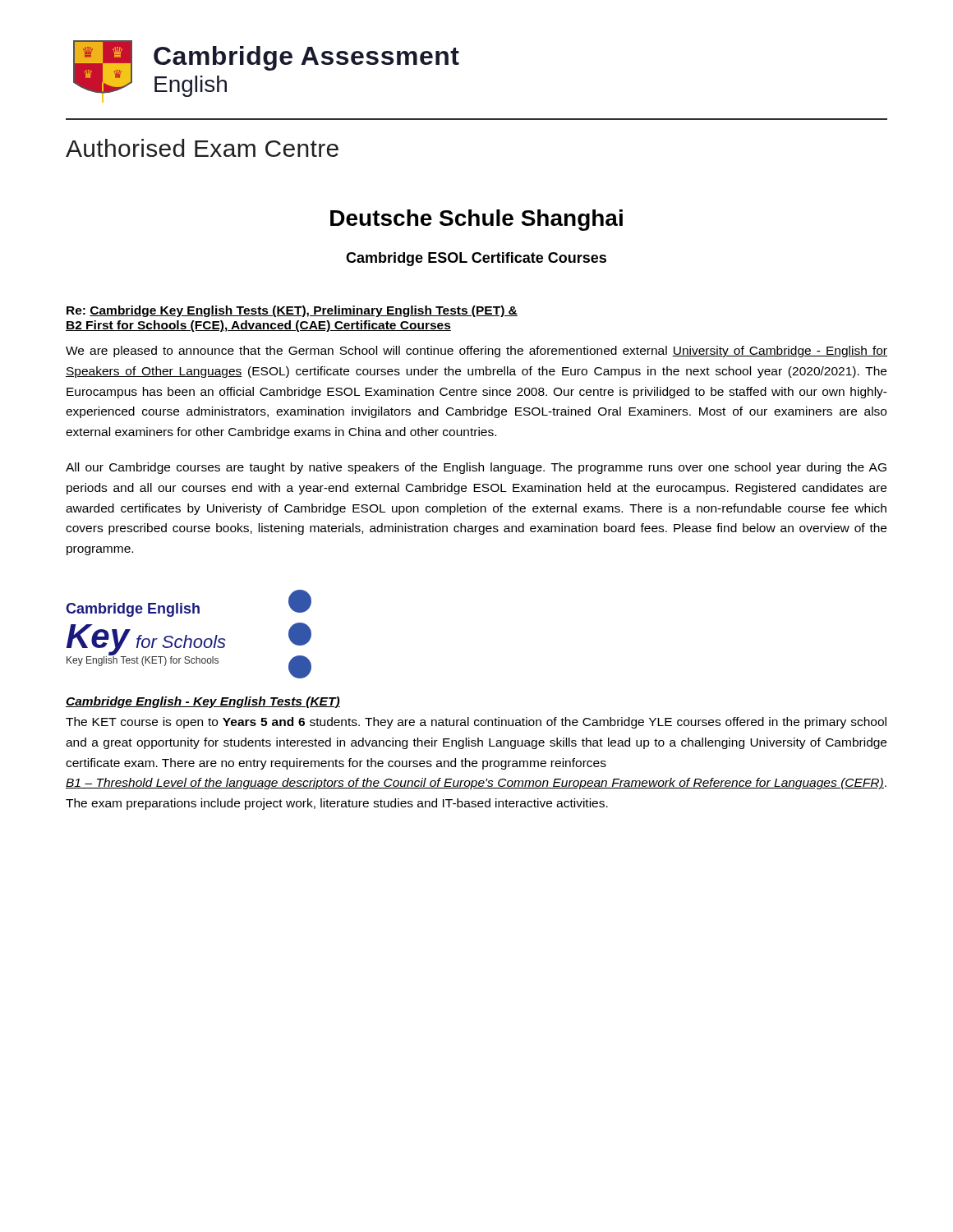Select the section header that says "Cambridge ESOL Certificate Courses"
This screenshot has height=1232, width=953.
coord(476,258)
